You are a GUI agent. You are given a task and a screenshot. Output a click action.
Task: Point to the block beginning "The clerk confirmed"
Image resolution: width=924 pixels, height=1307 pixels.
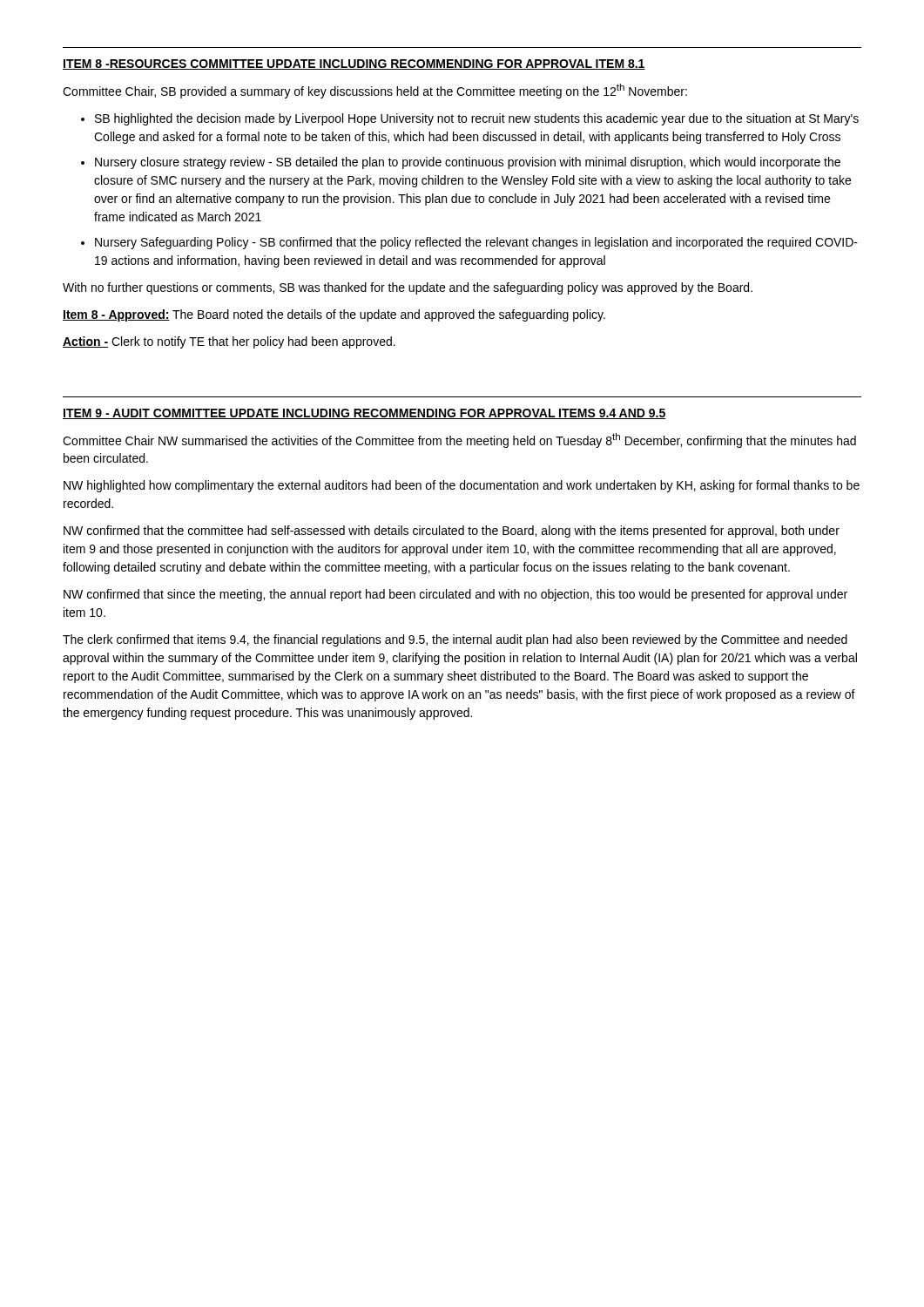point(460,676)
